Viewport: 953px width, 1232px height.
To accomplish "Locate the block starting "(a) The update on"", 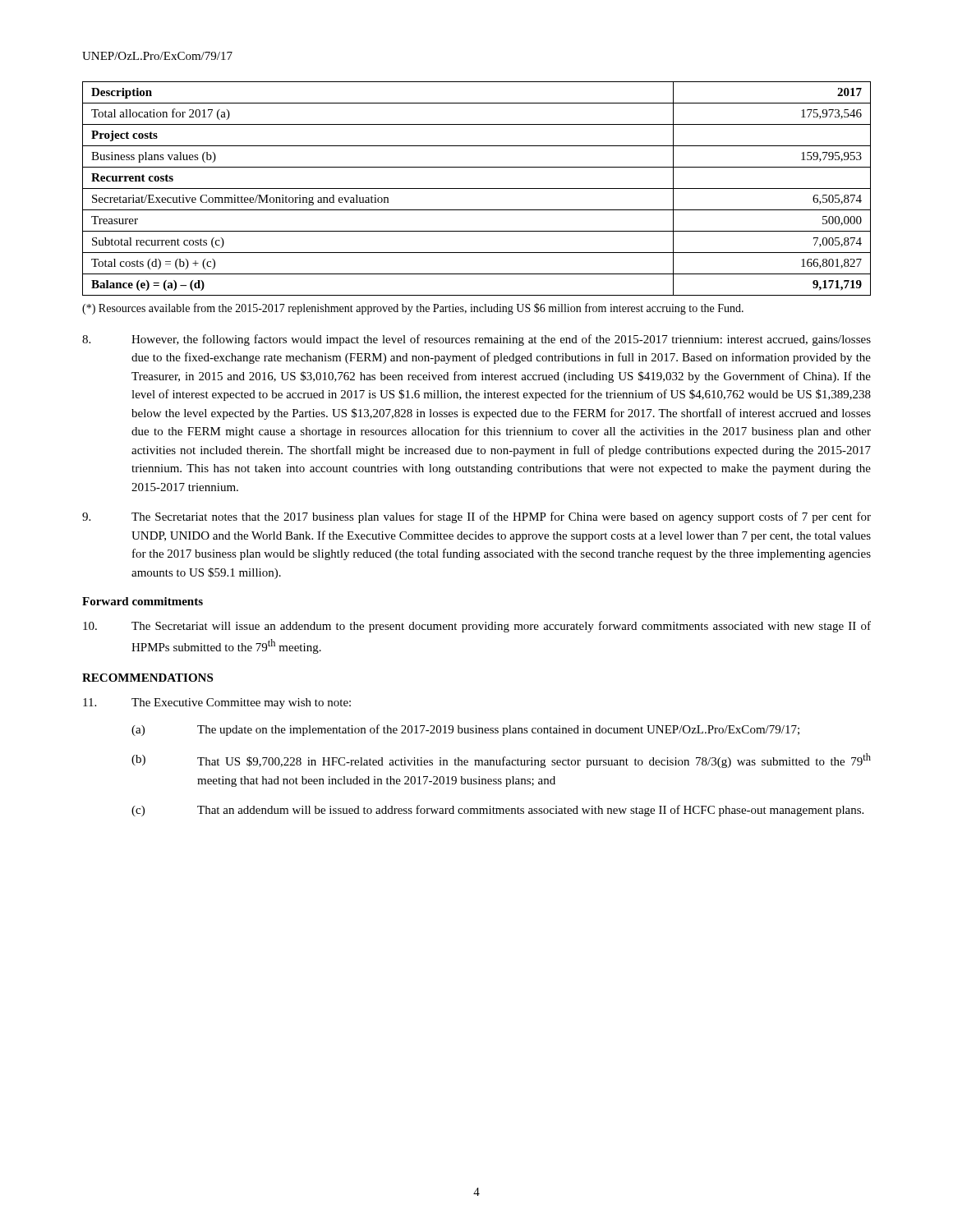I will click(x=501, y=729).
